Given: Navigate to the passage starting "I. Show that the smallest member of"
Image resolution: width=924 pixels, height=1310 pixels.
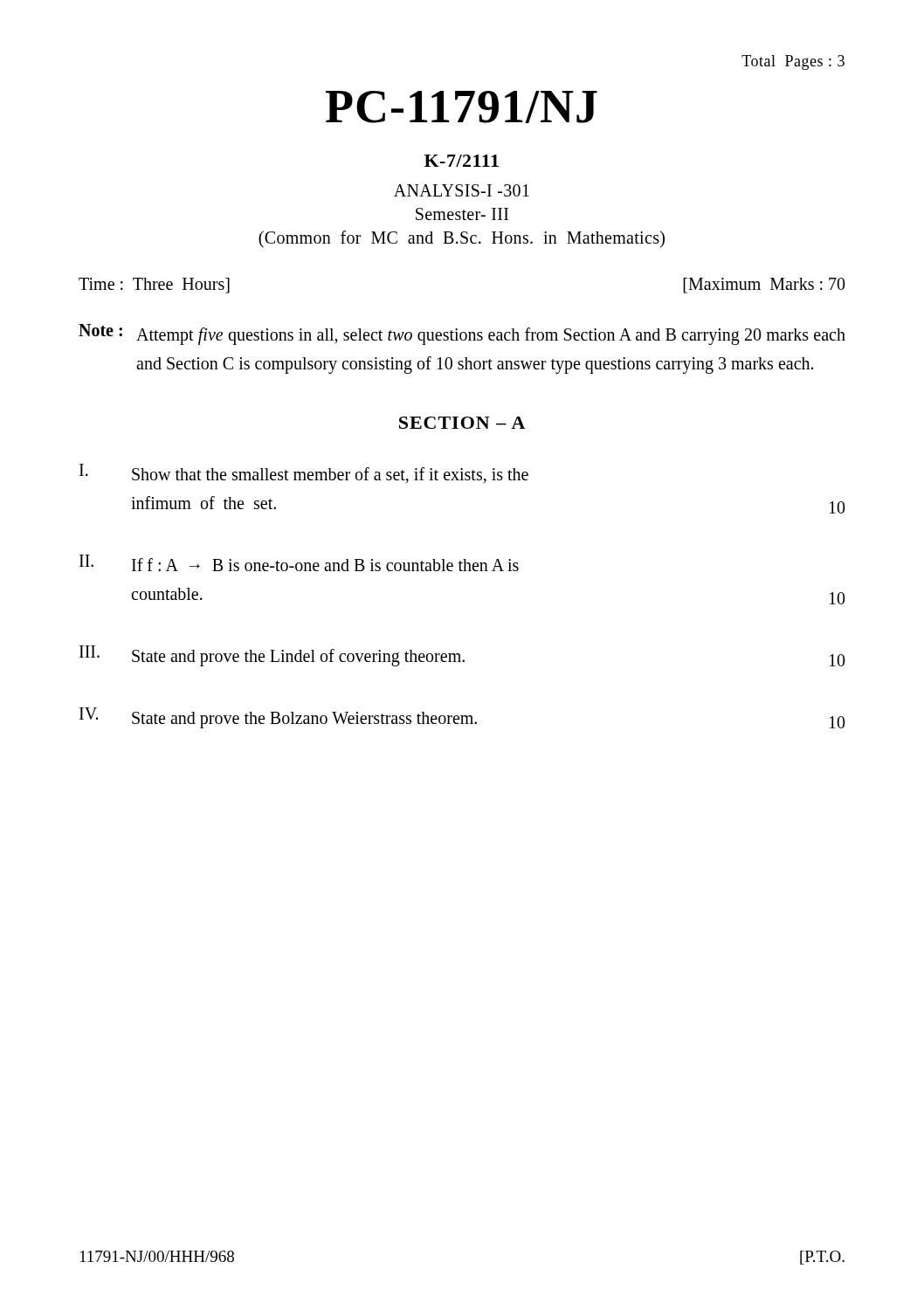Looking at the screenshot, I should pyautogui.click(x=462, y=489).
